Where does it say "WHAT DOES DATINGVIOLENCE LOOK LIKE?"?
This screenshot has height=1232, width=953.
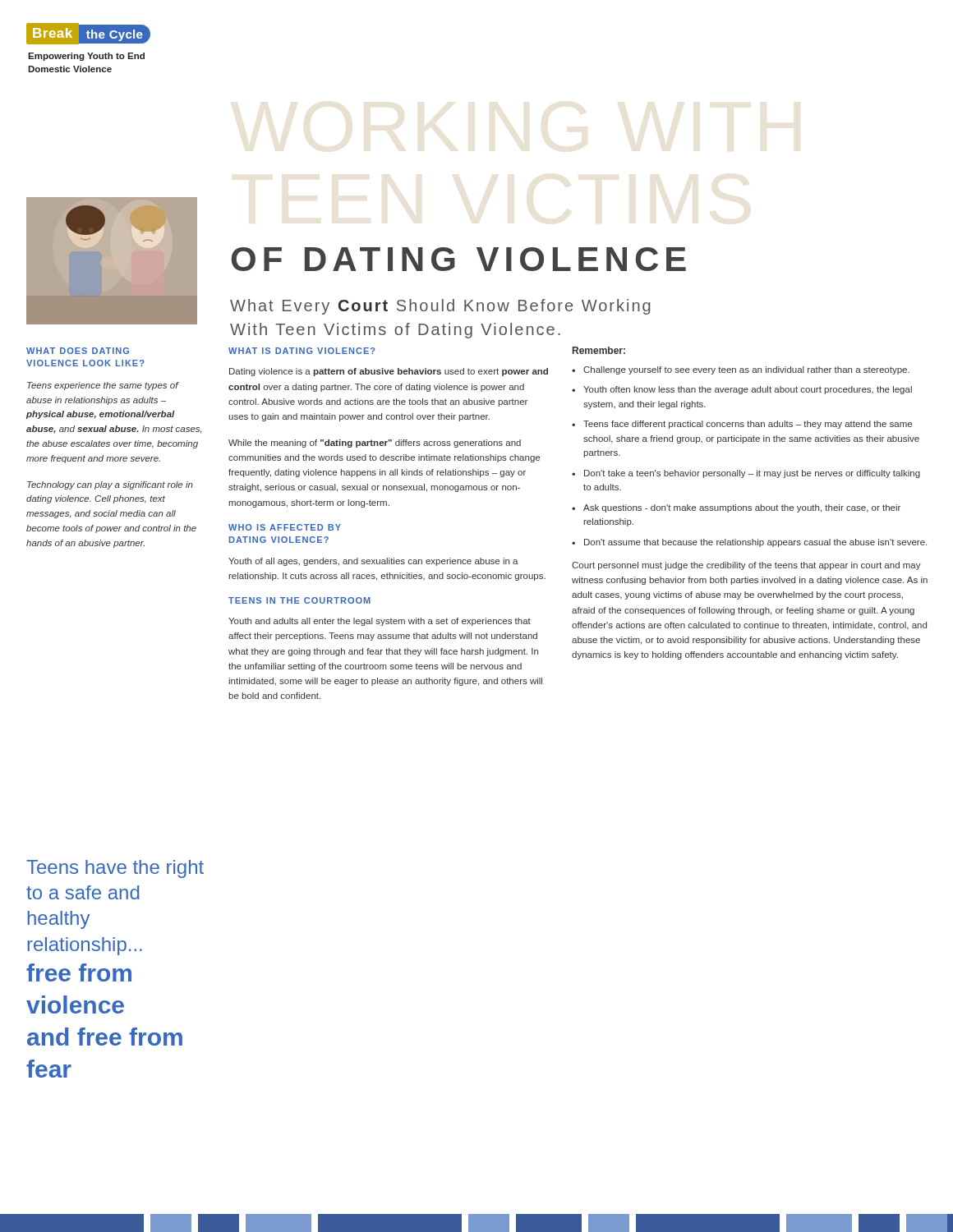86,357
